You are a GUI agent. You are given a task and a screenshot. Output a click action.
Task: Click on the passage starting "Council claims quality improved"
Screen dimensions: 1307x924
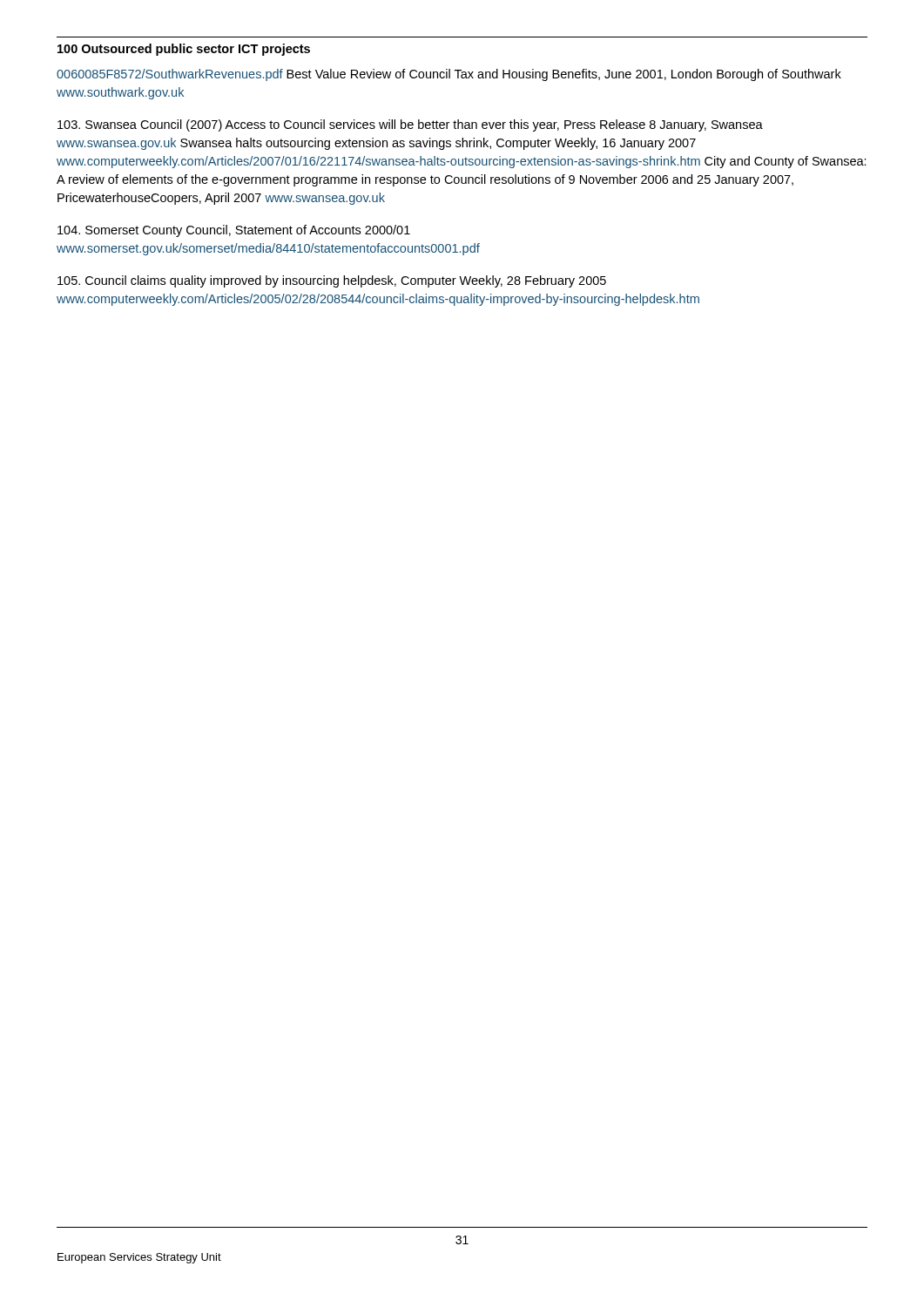[x=378, y=290]
